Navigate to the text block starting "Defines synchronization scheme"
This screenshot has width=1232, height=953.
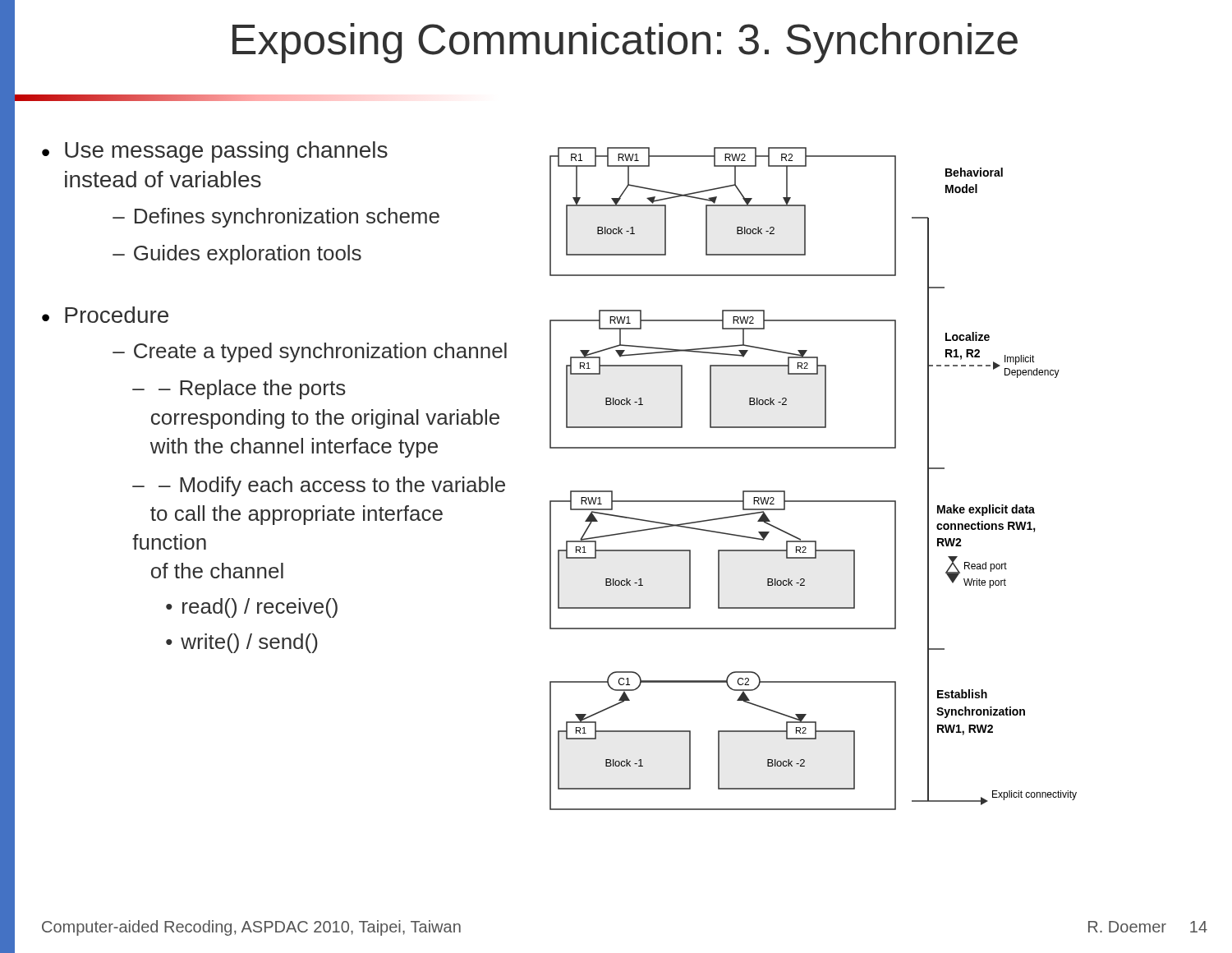pyautogui.click(x=287, y=216)
